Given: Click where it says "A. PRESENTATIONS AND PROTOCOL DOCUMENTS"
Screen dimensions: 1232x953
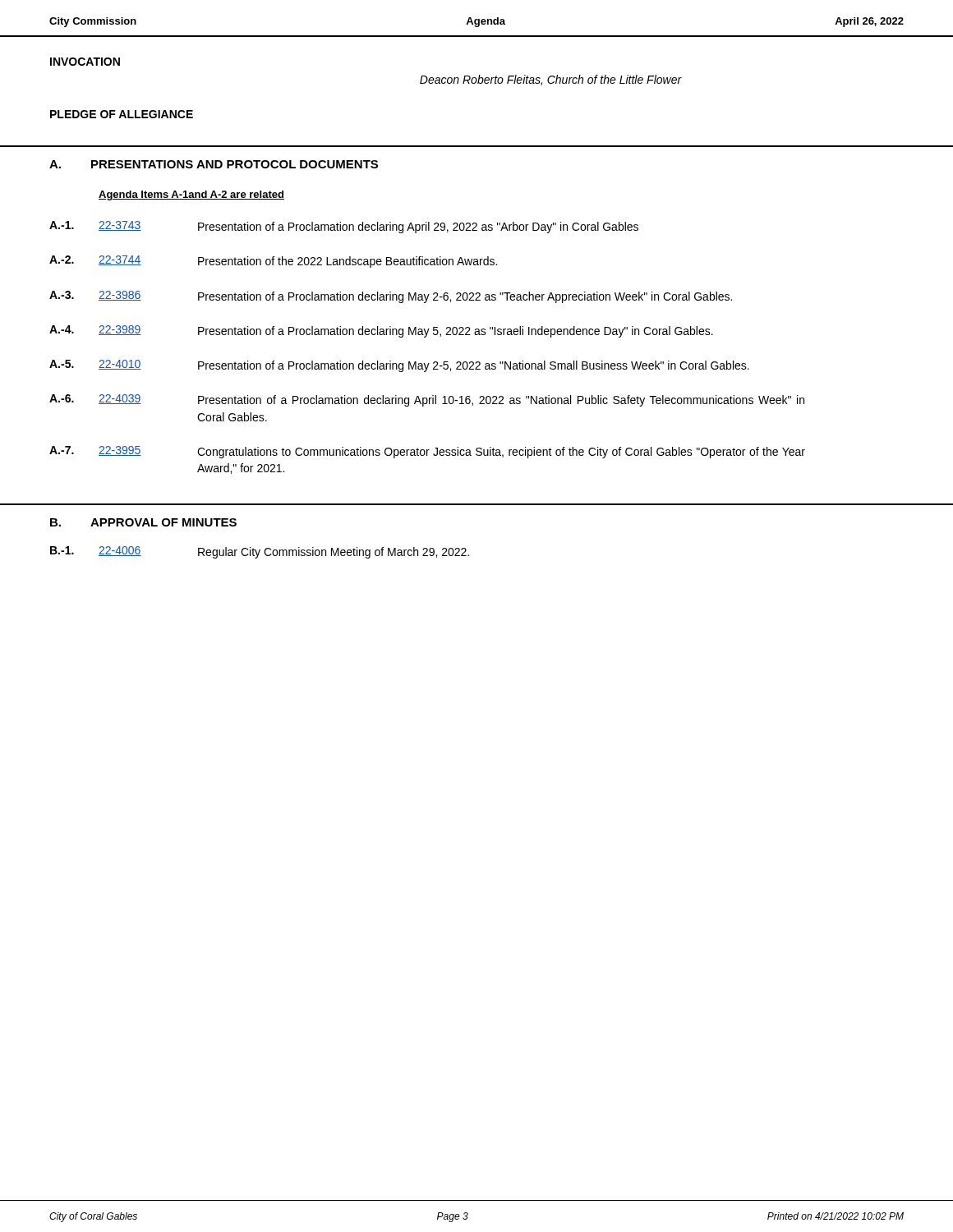Looking at the screenshot, I should 214,164.
